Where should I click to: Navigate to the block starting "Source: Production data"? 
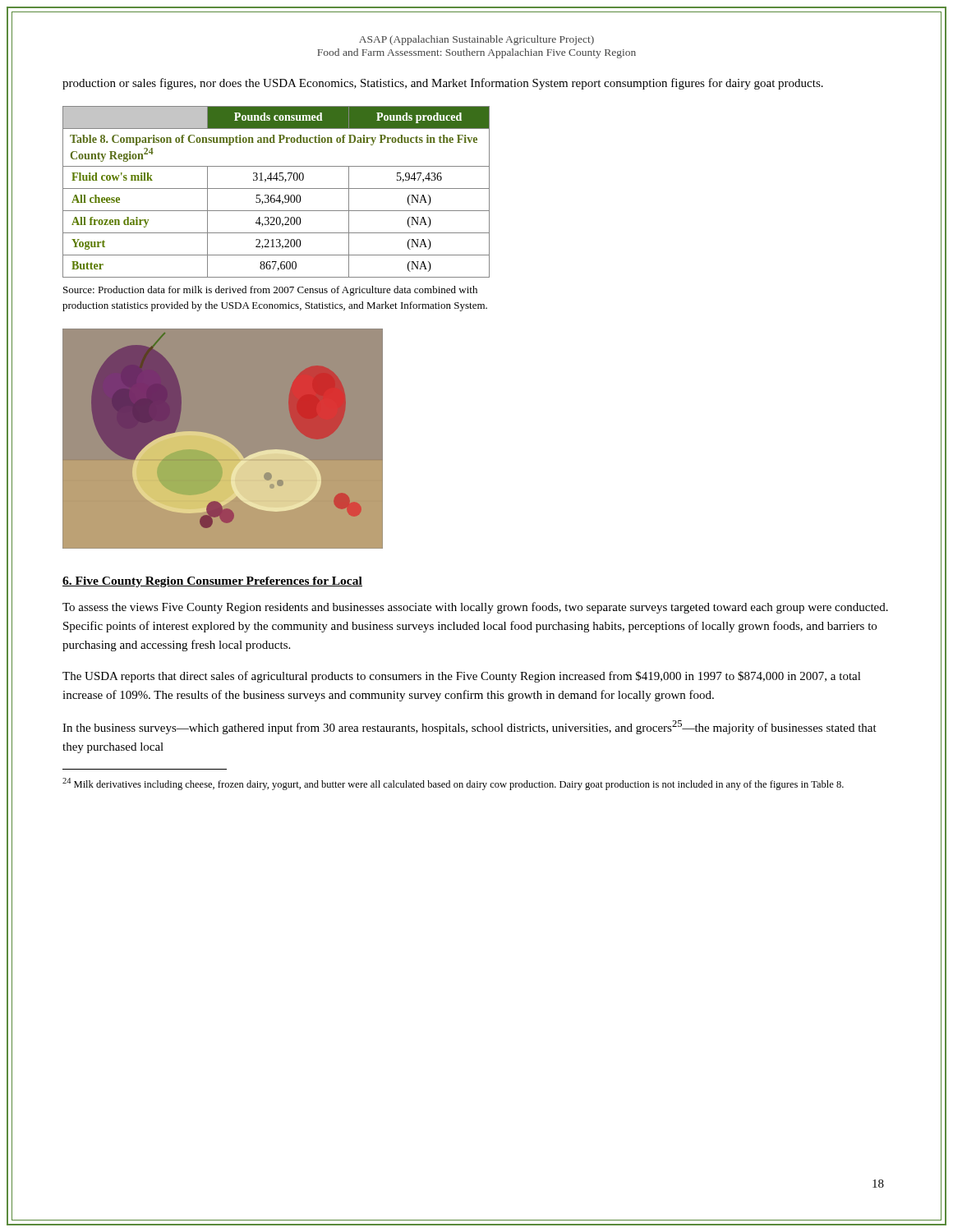click(x=275, y=297)
